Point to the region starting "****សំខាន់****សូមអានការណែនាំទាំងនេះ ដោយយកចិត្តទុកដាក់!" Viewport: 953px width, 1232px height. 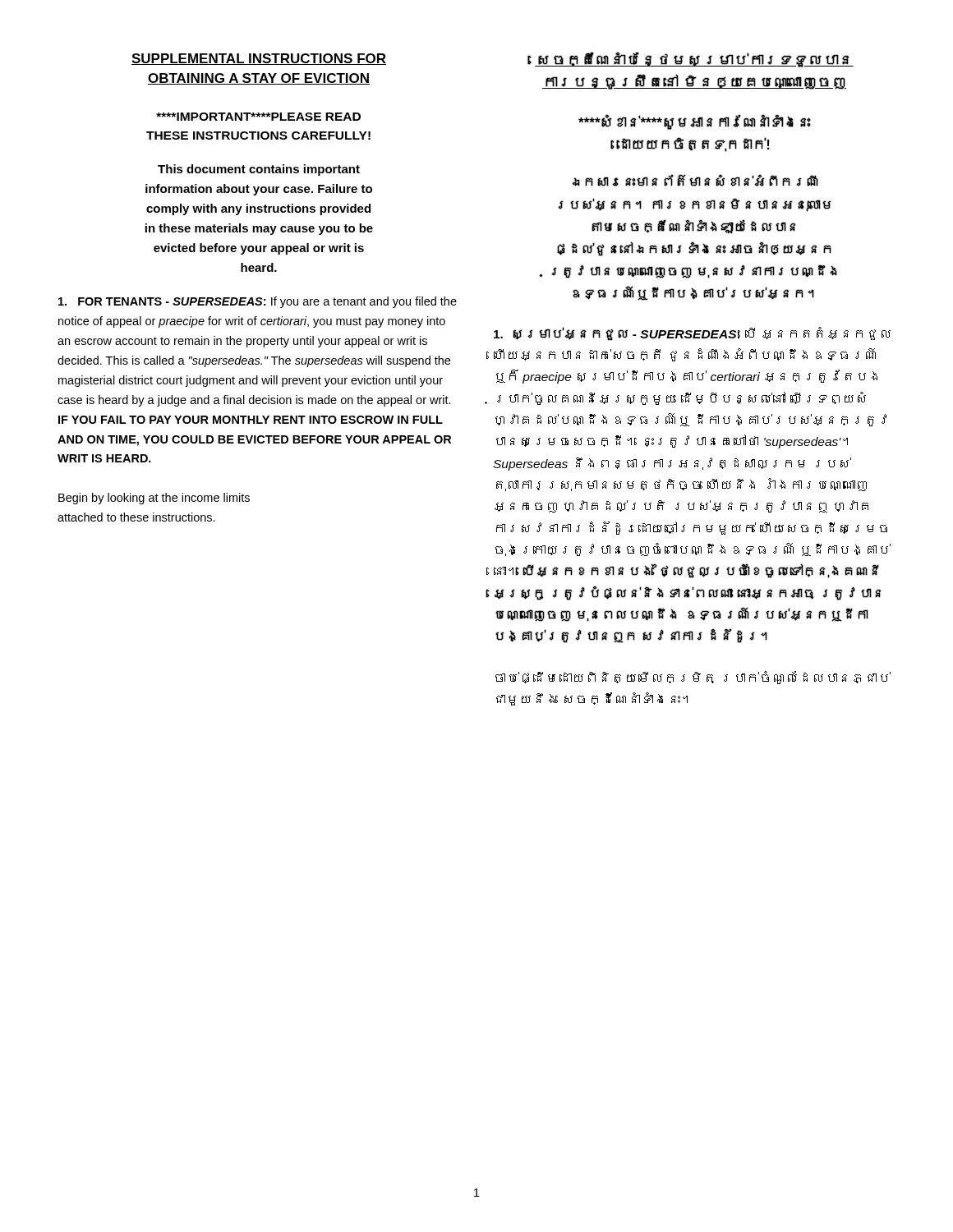coord(694,134)
